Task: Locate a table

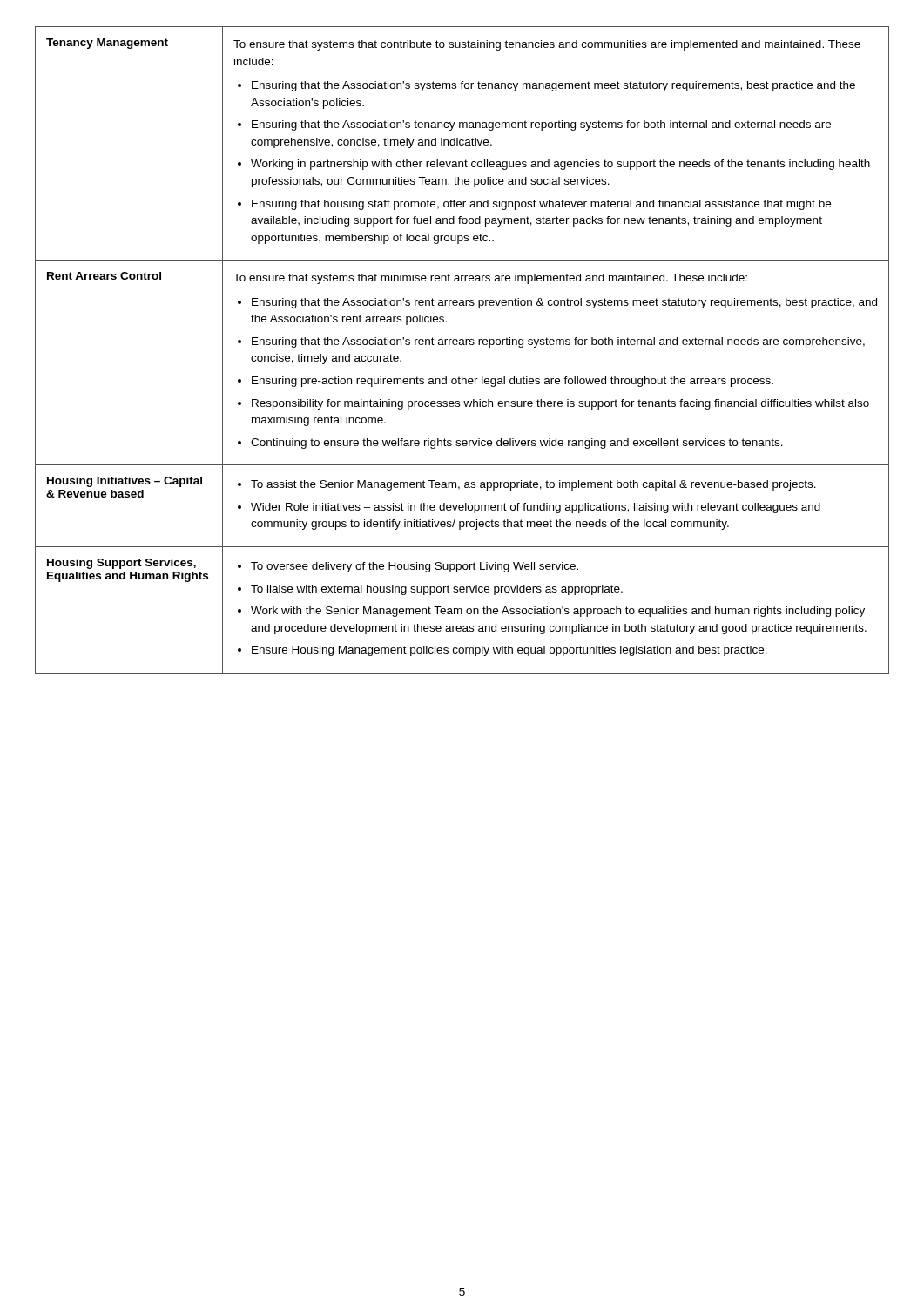Action: tap(462, 350)
